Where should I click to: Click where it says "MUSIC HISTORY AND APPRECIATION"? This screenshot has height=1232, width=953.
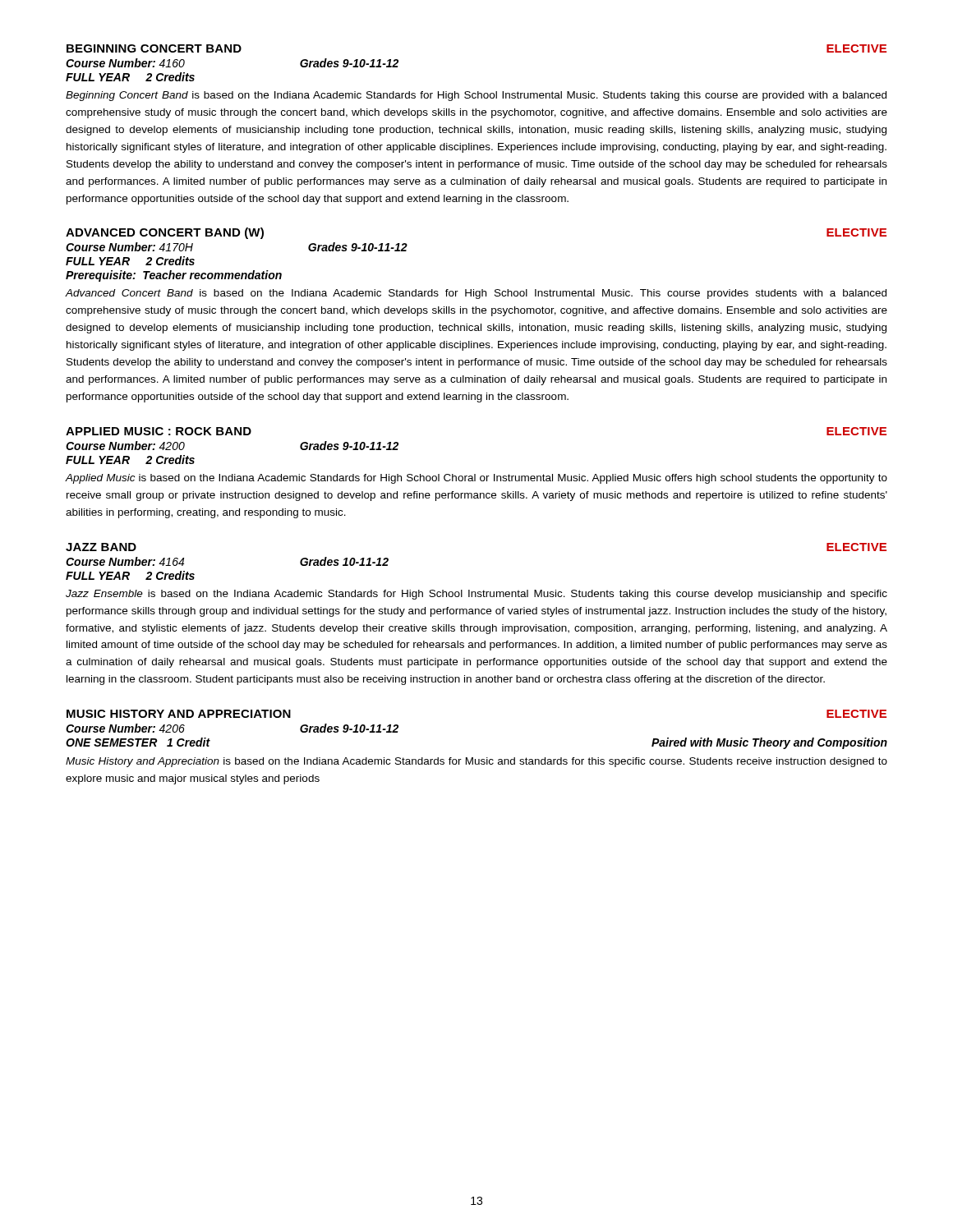coord(178,714)
